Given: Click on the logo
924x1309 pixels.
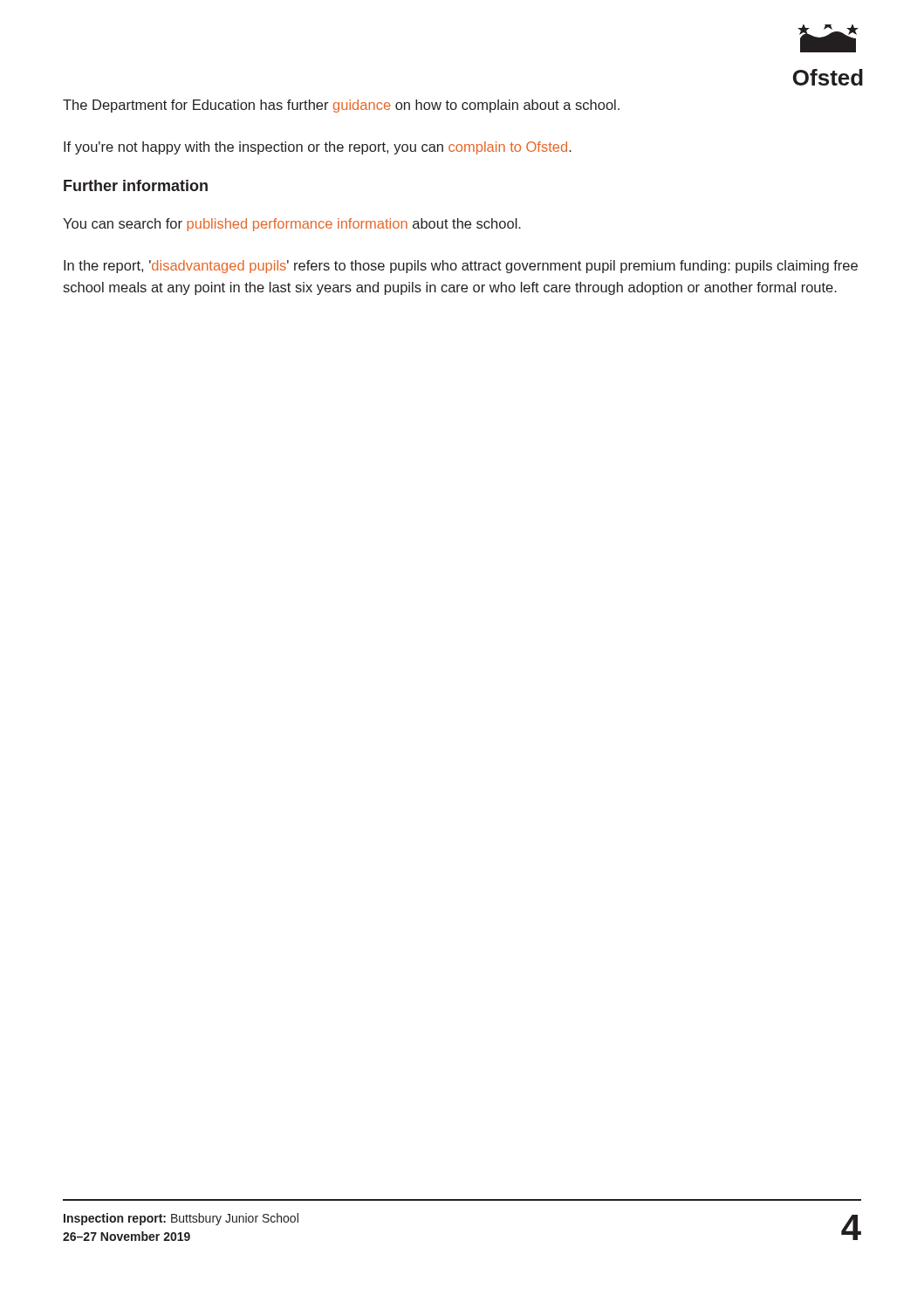Looking at the screenshot, I should coord(828,65).
